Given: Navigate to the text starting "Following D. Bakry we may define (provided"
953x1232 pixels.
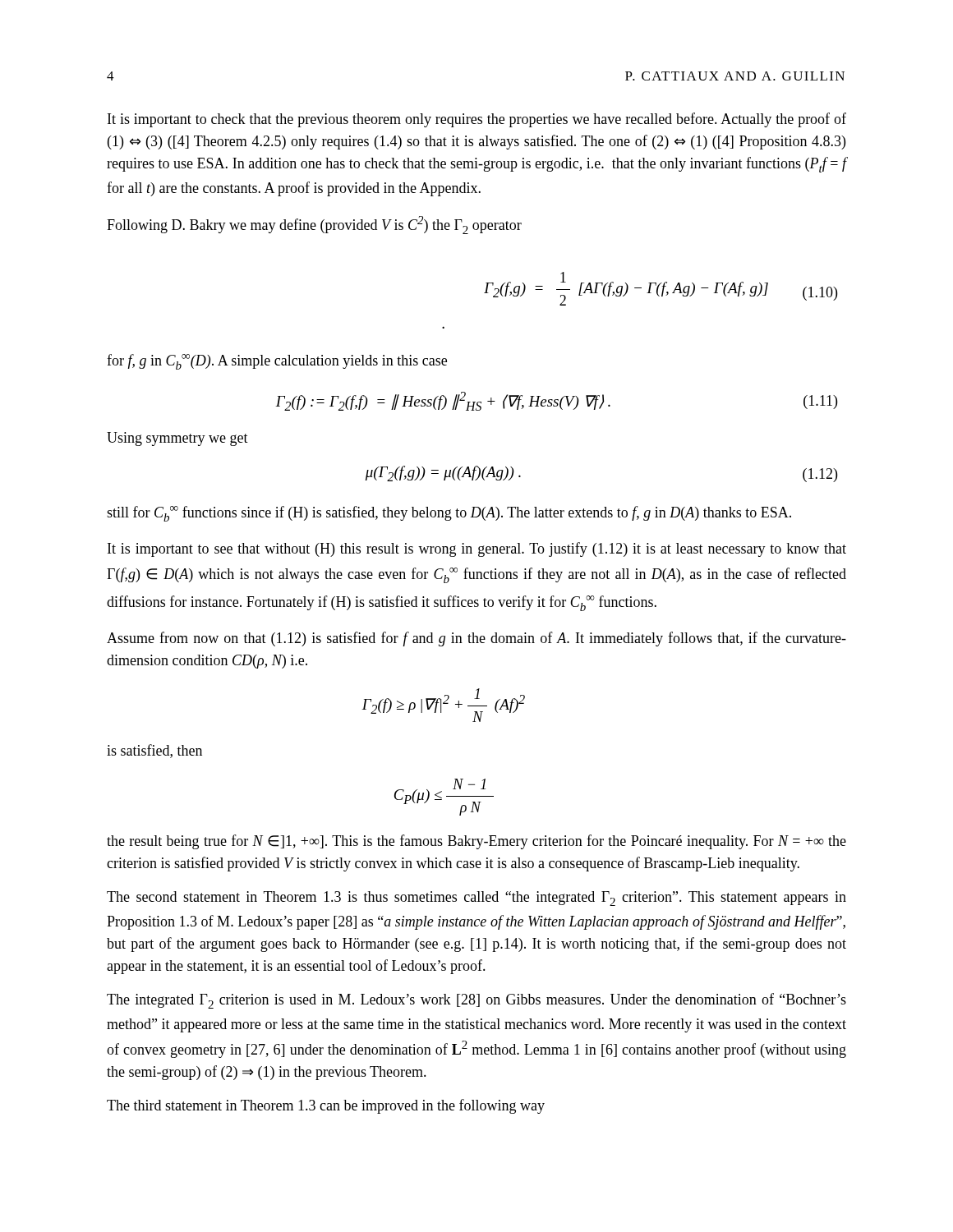Looking at the screenshot, I should point(476,225).
